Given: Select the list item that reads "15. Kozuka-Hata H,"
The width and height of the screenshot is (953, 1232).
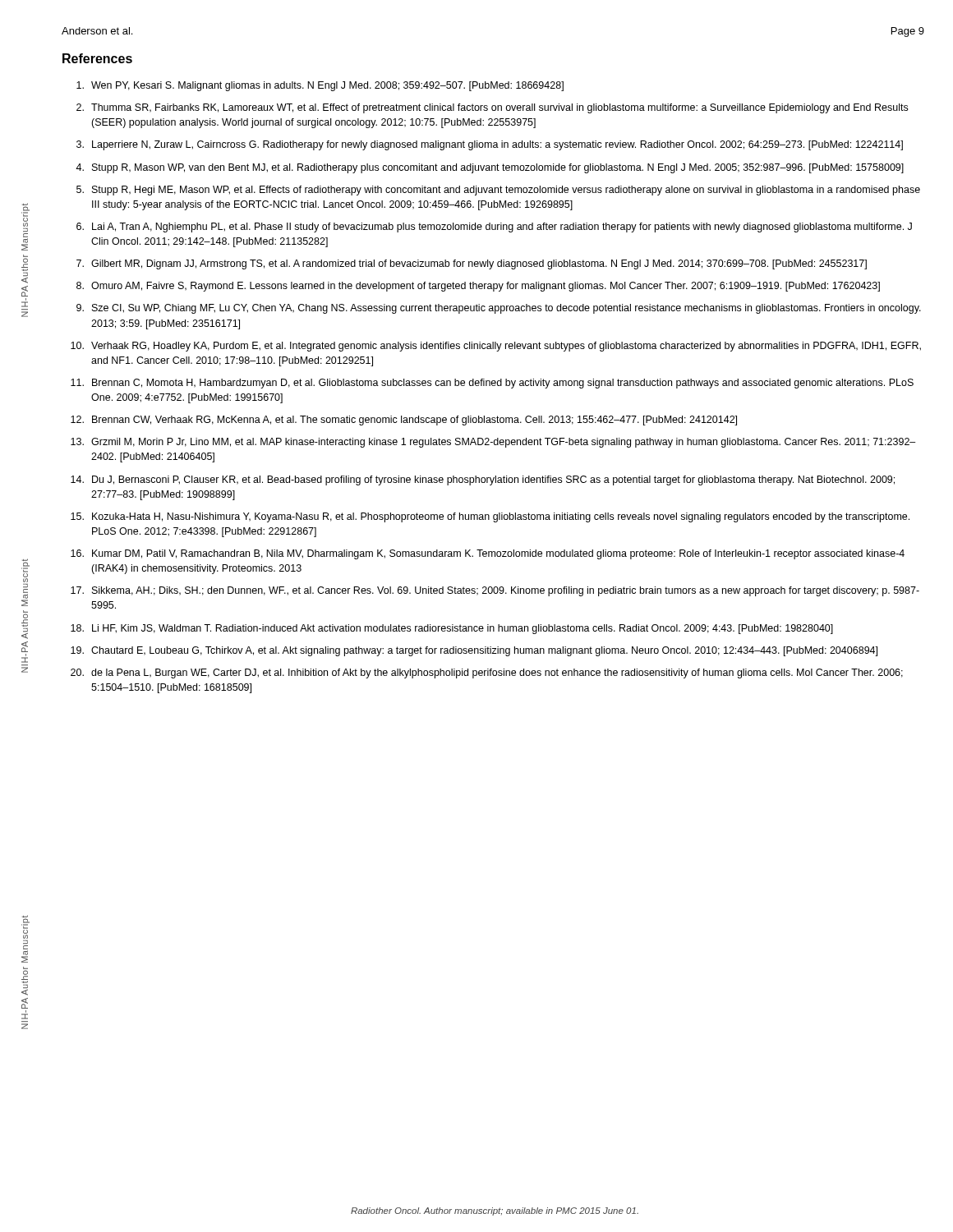Looking at the screenshot, I should 493,524.
